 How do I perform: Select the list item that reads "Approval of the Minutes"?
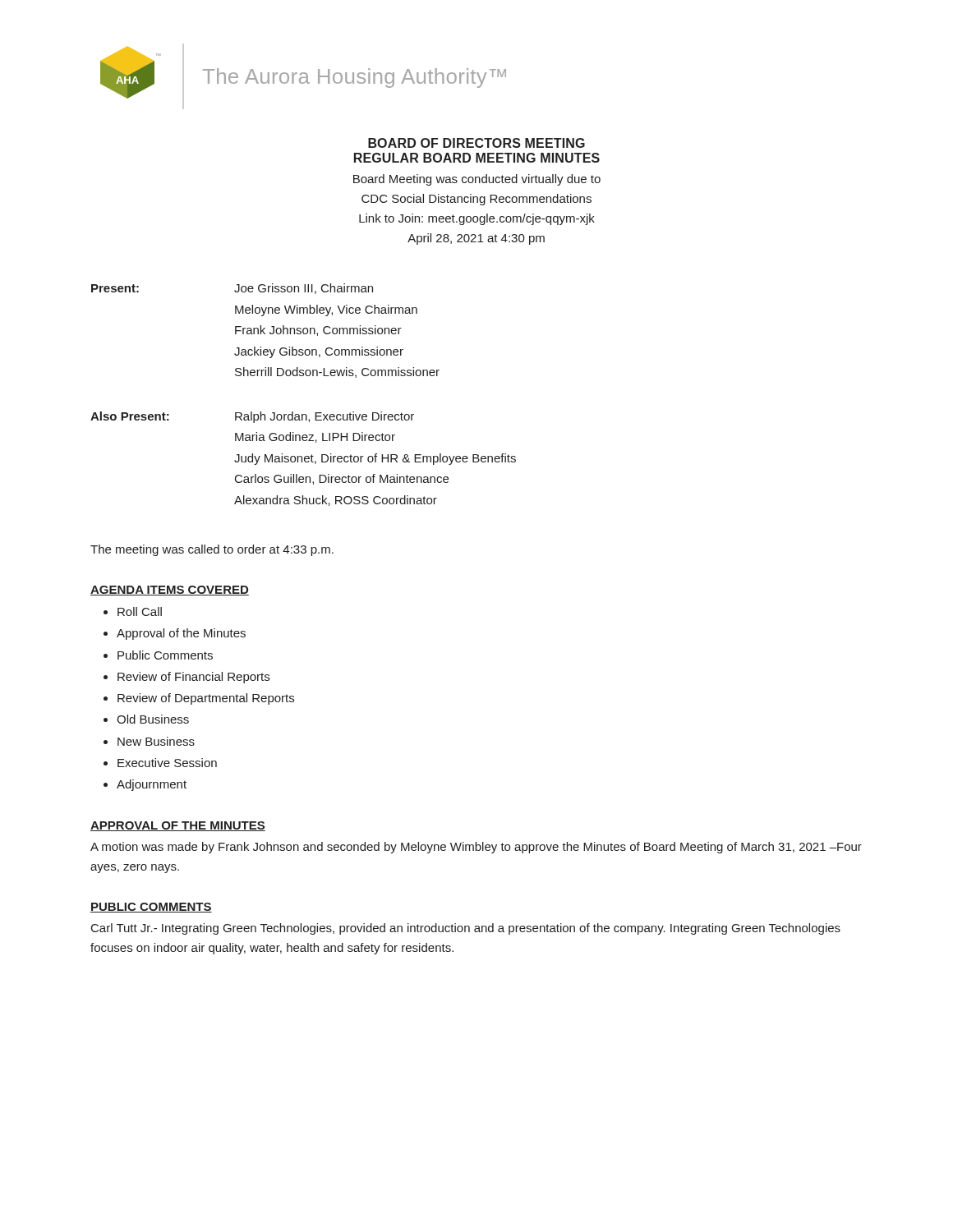(x=181, y=633)
